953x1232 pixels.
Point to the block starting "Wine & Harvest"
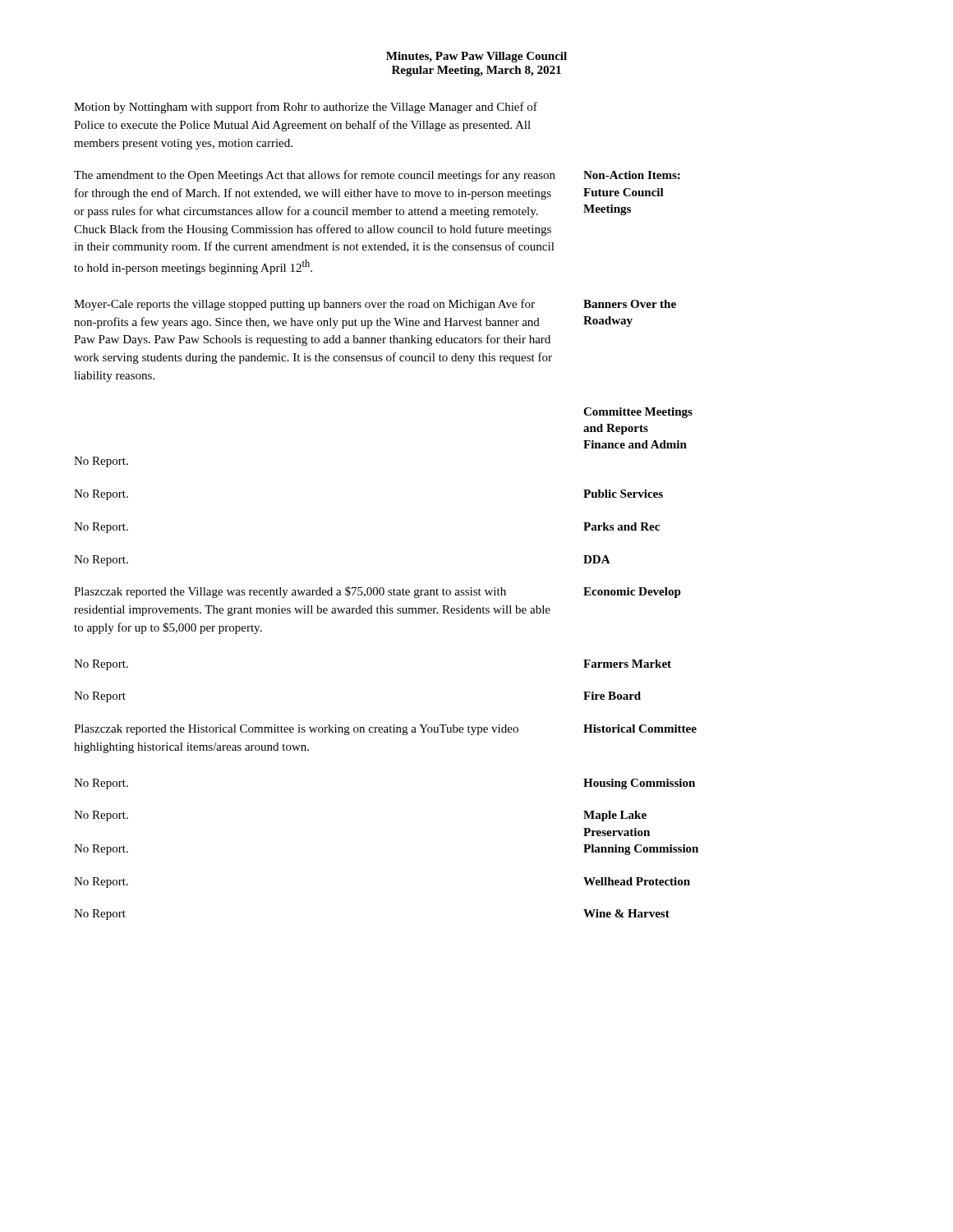click(x=626, y=914)
